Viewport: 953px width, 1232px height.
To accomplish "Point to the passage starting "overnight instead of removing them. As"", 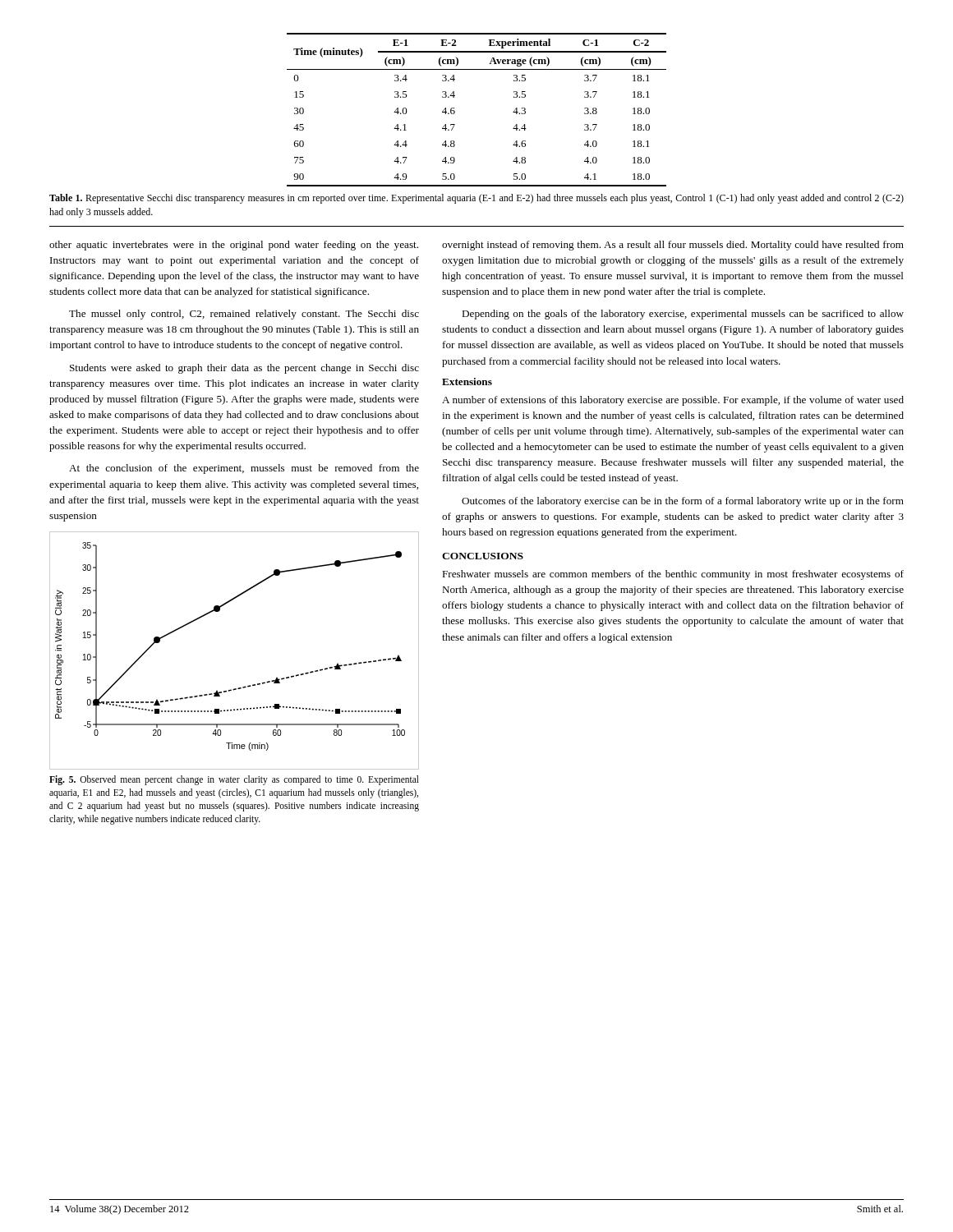I will 673,302.
